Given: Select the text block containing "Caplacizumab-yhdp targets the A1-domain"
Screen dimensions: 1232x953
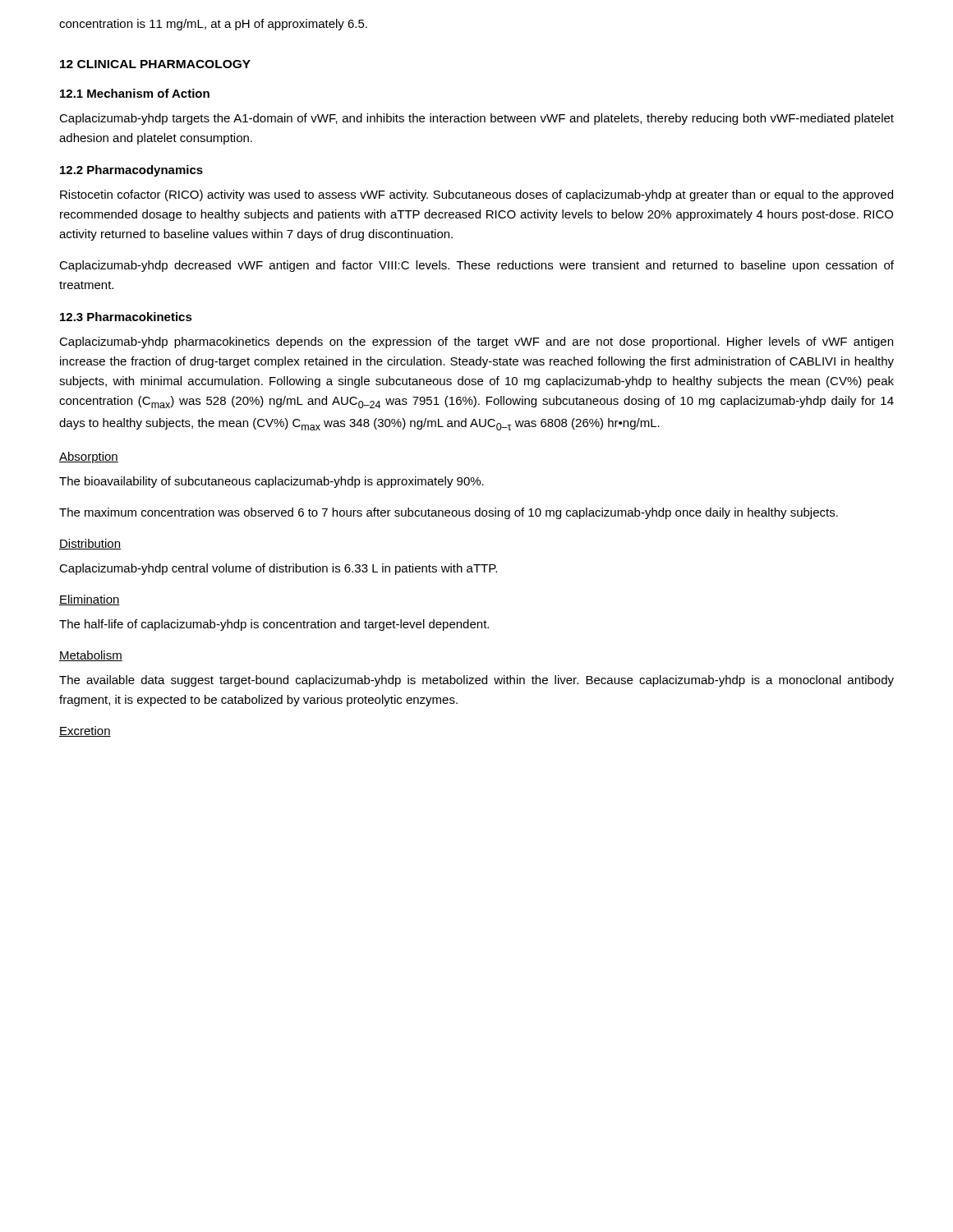Looking at the screenshot, I should point(476,127).
